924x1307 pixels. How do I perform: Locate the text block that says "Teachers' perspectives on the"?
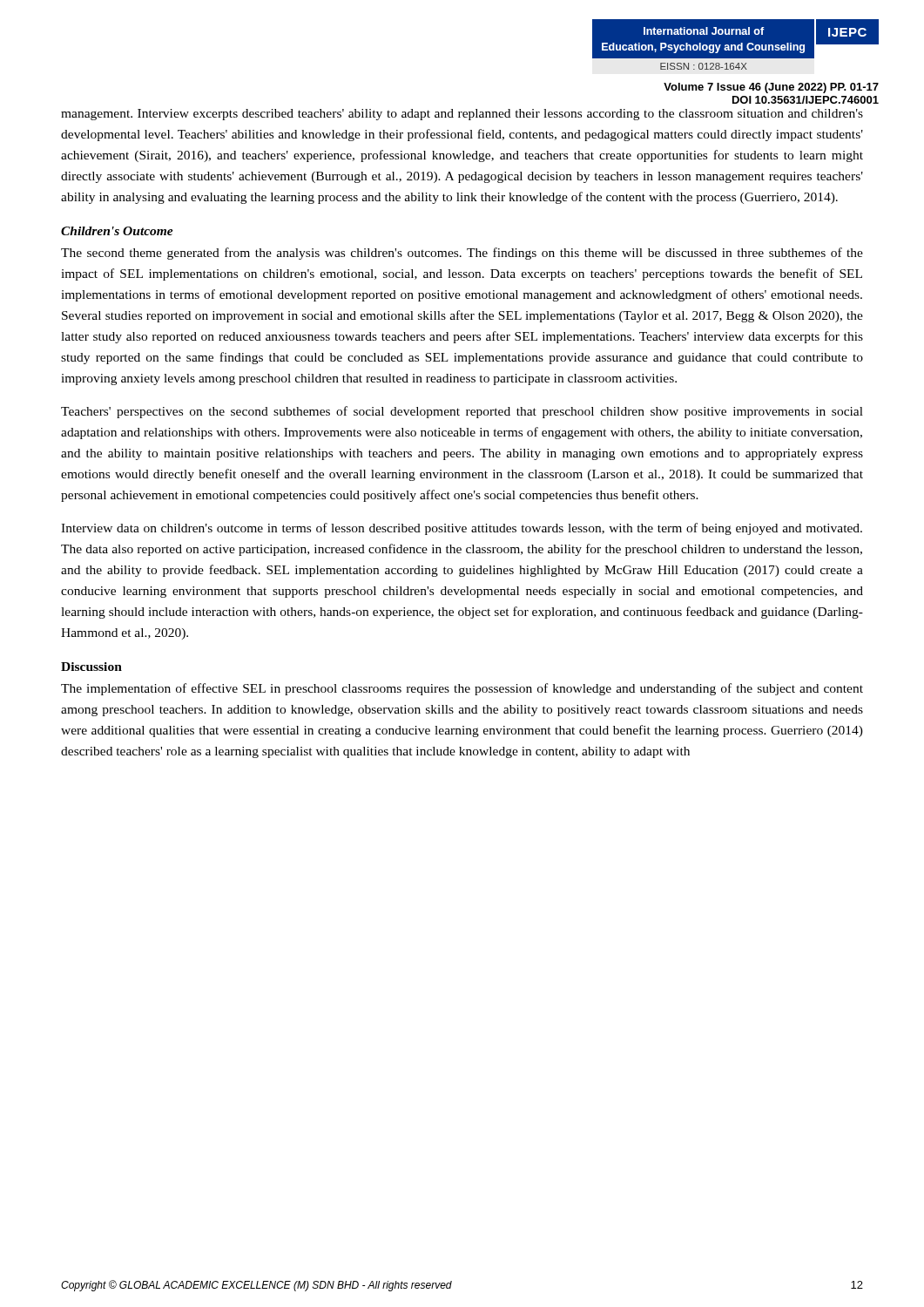[462, 453]
